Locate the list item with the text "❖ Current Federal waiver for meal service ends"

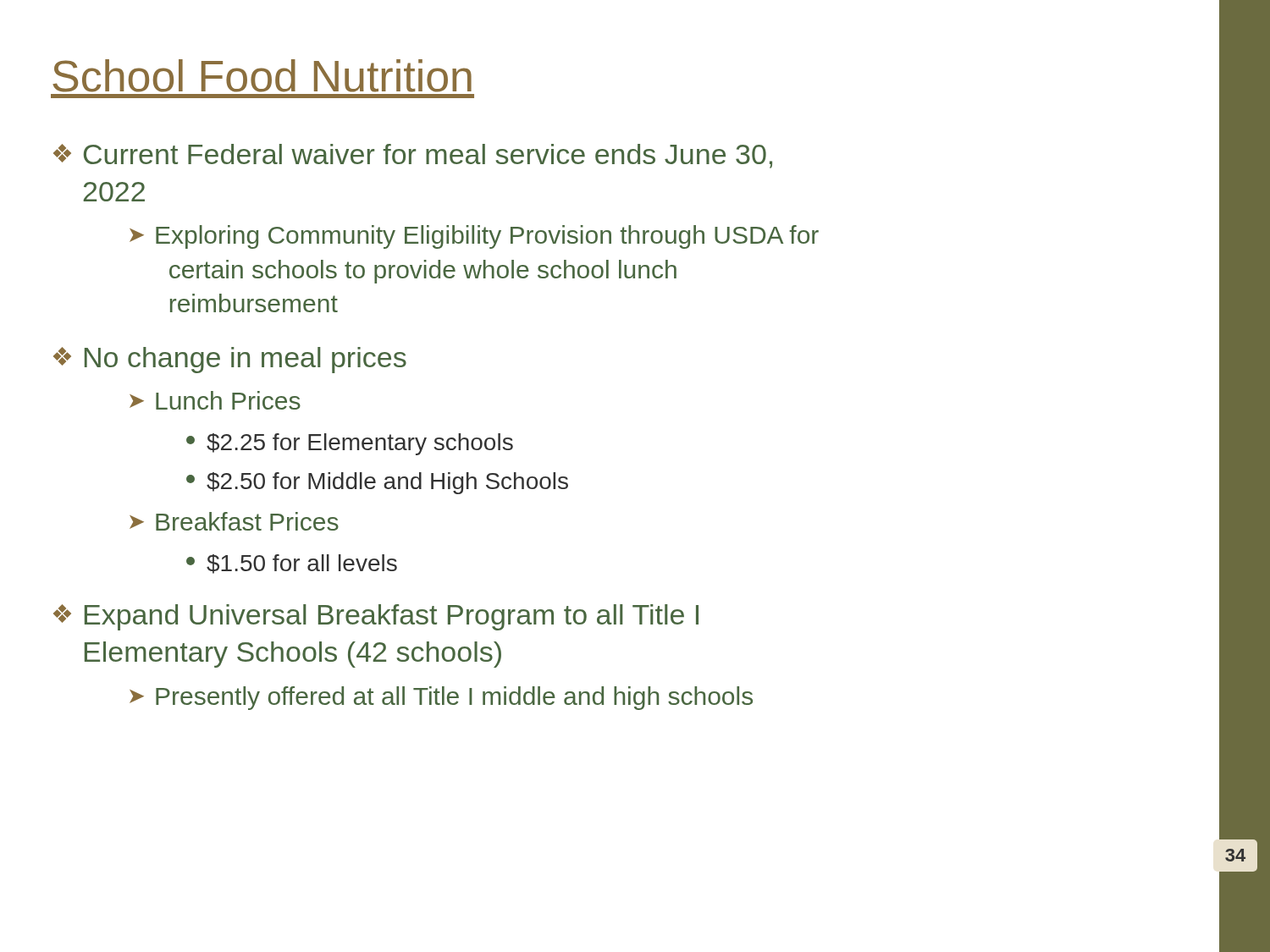click(413, 173)
